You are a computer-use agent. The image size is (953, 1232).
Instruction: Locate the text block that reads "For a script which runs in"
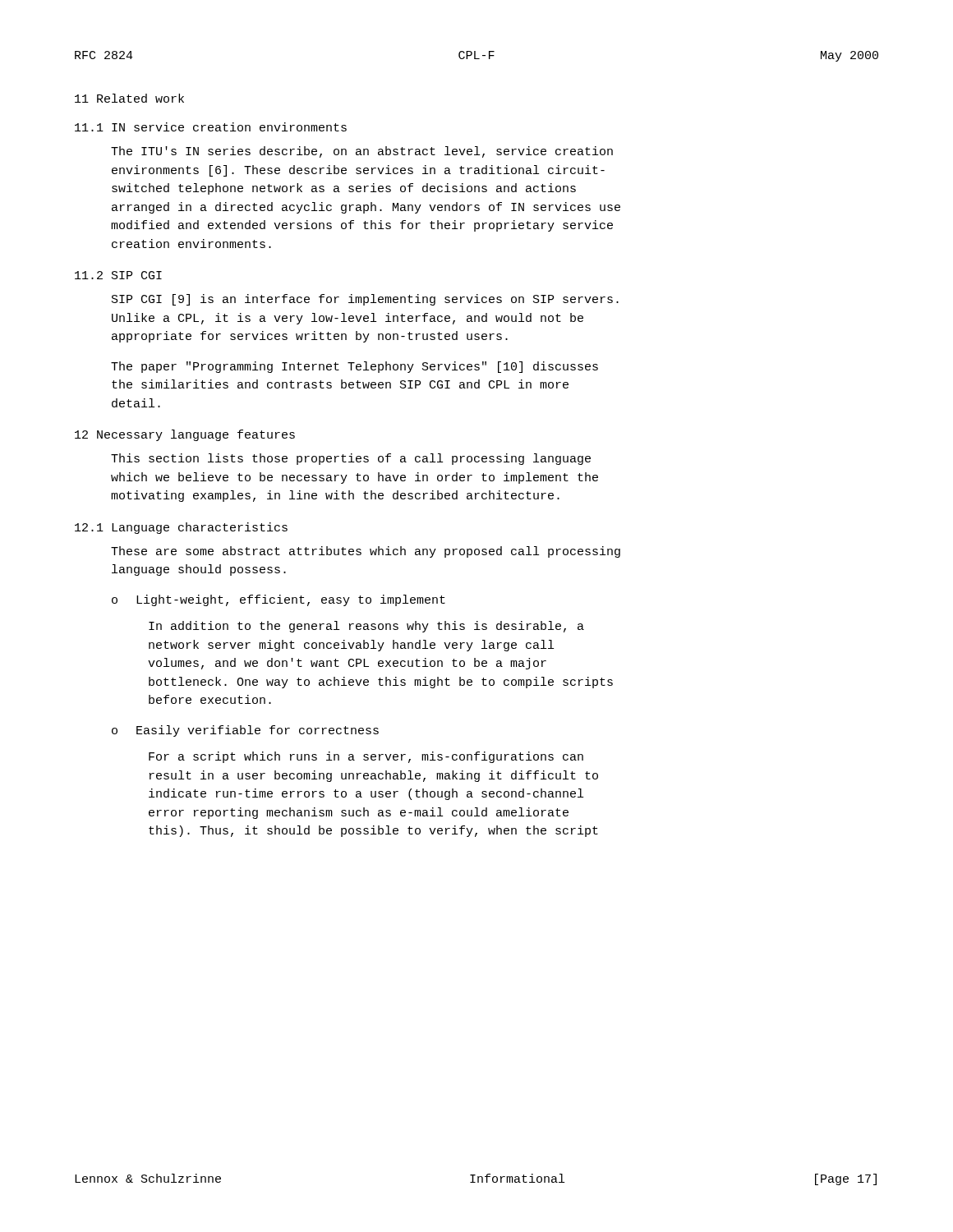point(373,795)
